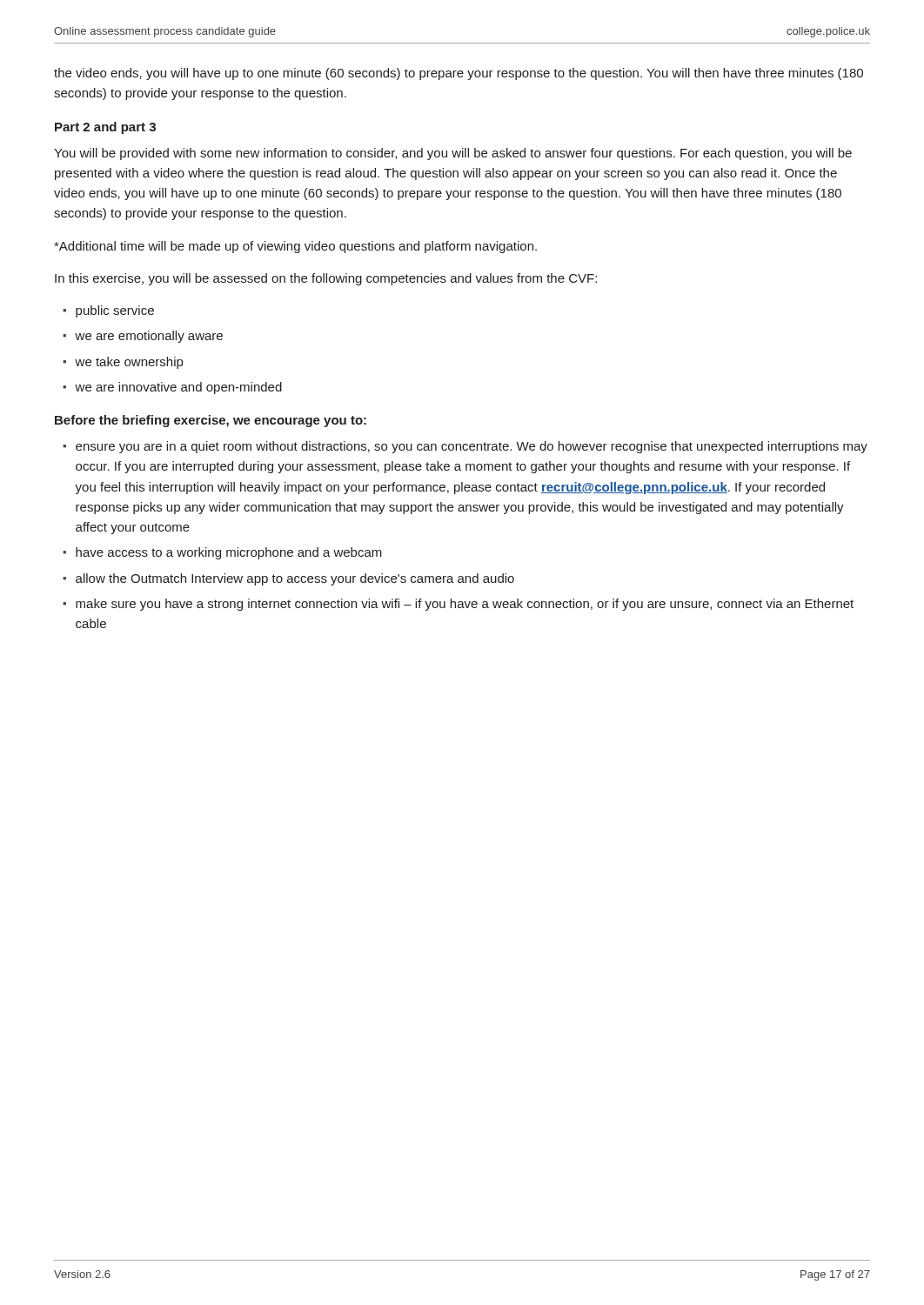Screen dimensions: 1305x924
Task: Select the block starting "You will be provided with"
Action: (x=453, y=183)
